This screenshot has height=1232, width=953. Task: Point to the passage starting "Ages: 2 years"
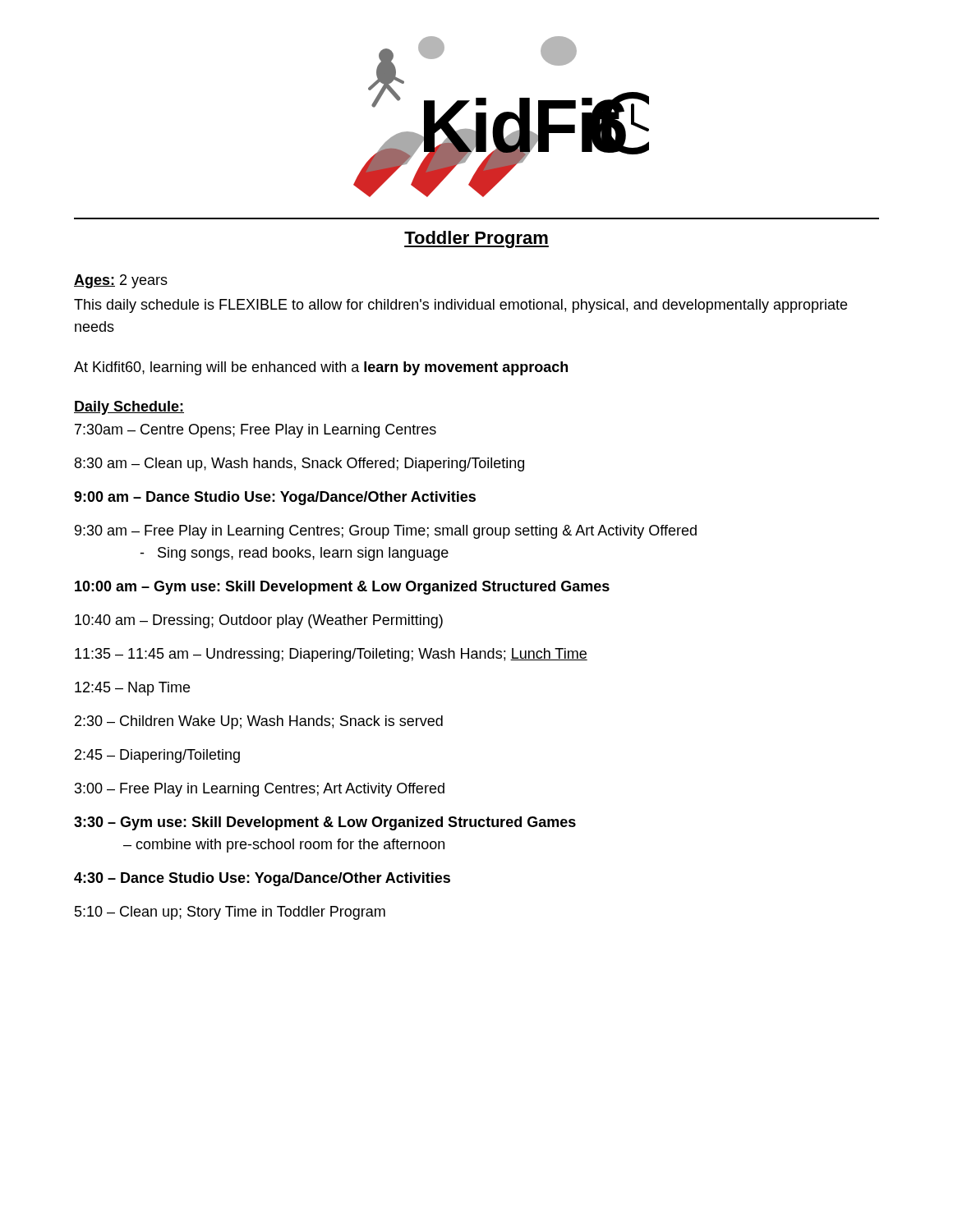point(121,280)
